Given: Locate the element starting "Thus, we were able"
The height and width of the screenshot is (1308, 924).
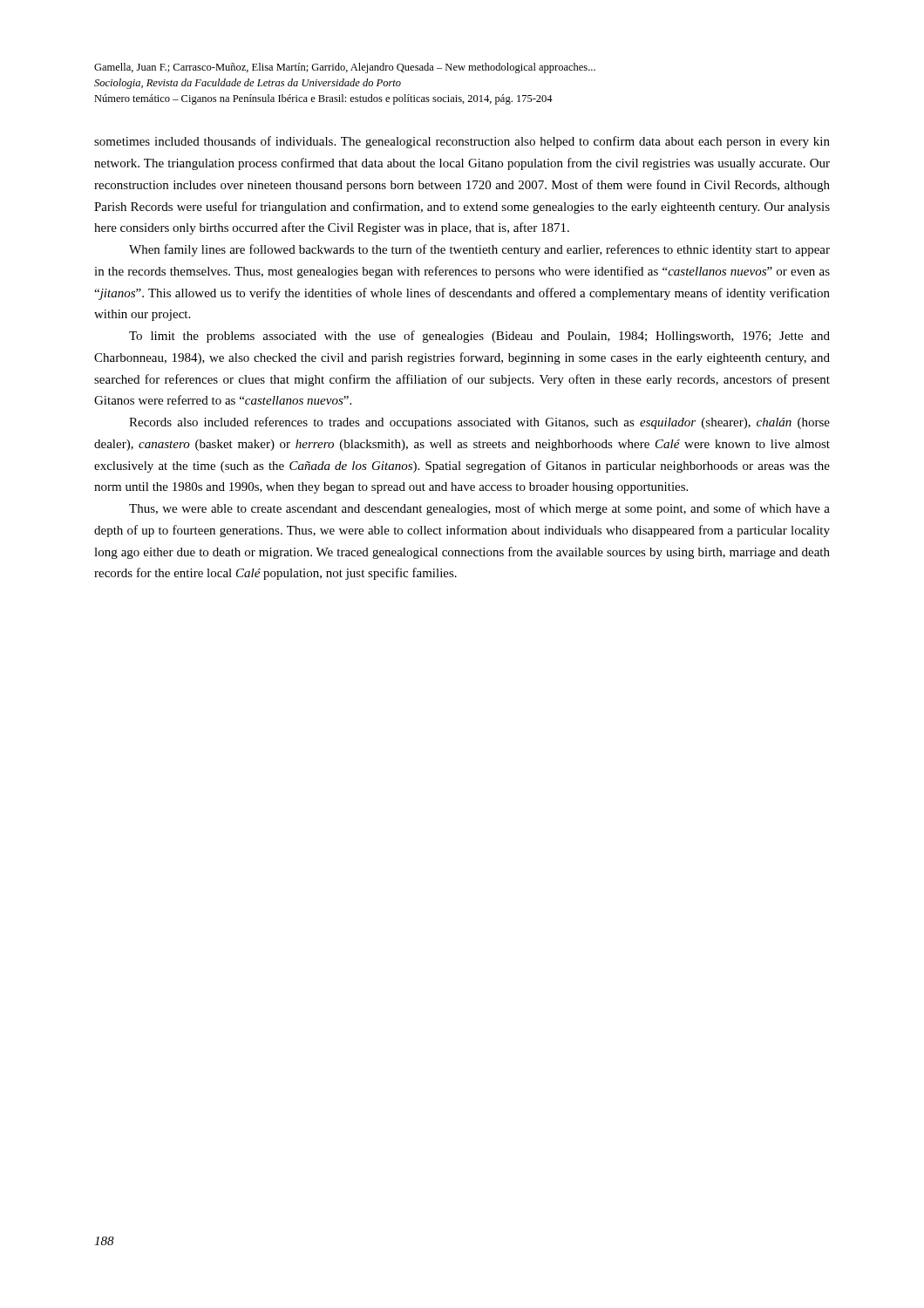Looking at the screenshot, I should click(462, 541).
